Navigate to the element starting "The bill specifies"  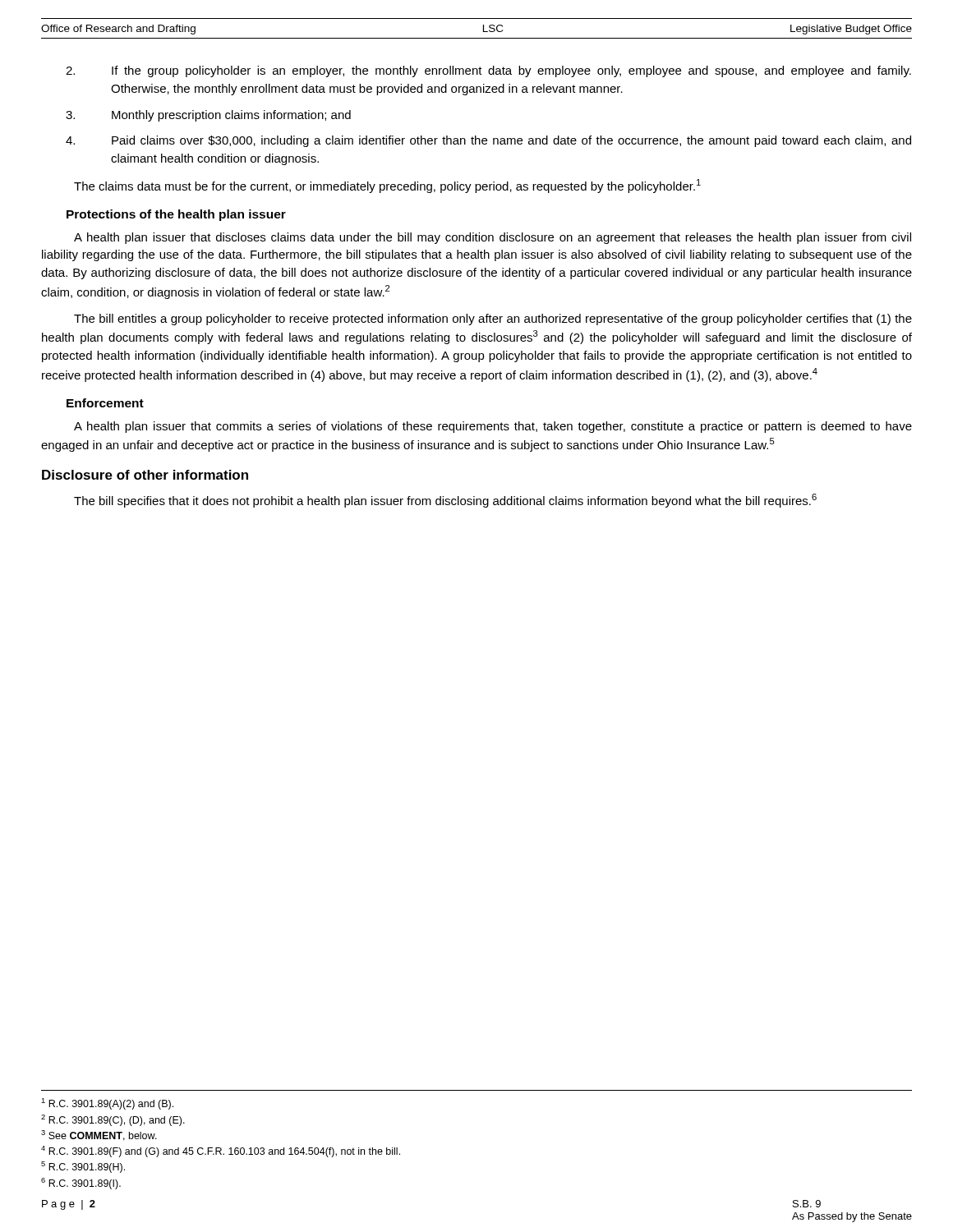445,500
